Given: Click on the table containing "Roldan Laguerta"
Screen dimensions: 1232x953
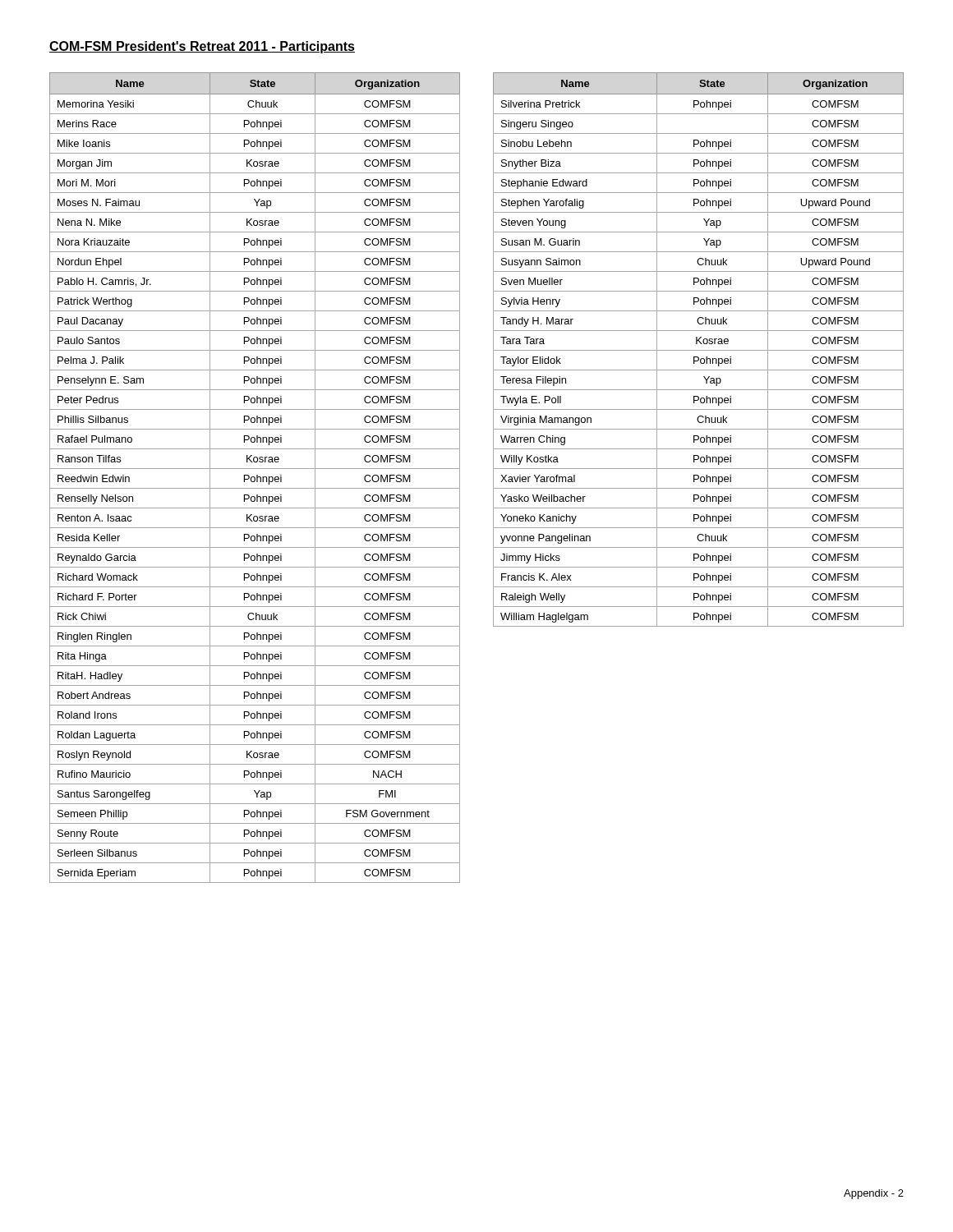Looking at the screenshot, I should click(x=255, y=478).
